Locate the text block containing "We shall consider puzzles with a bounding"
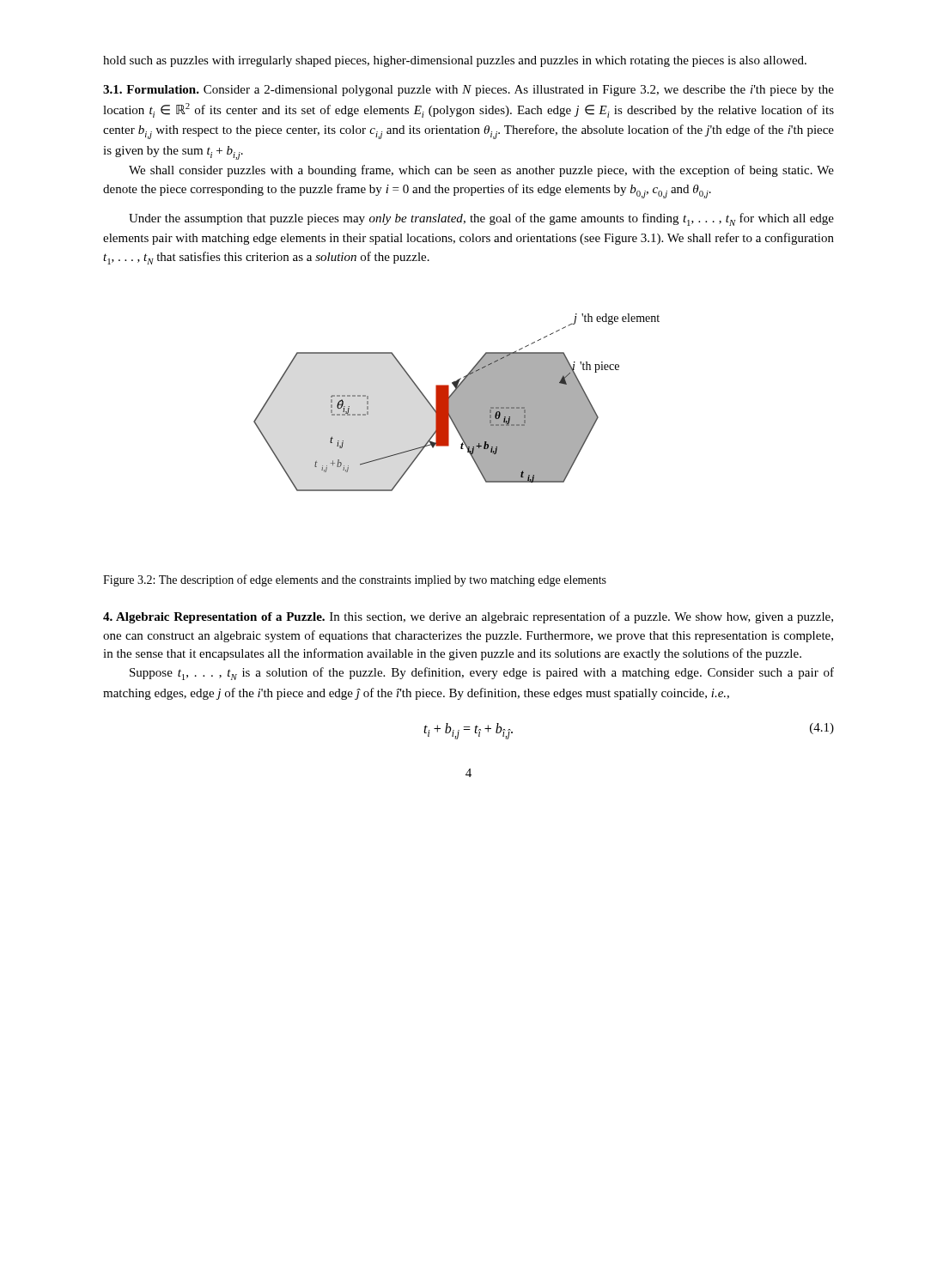The image size is (937, 1288). tap(468, 181)
